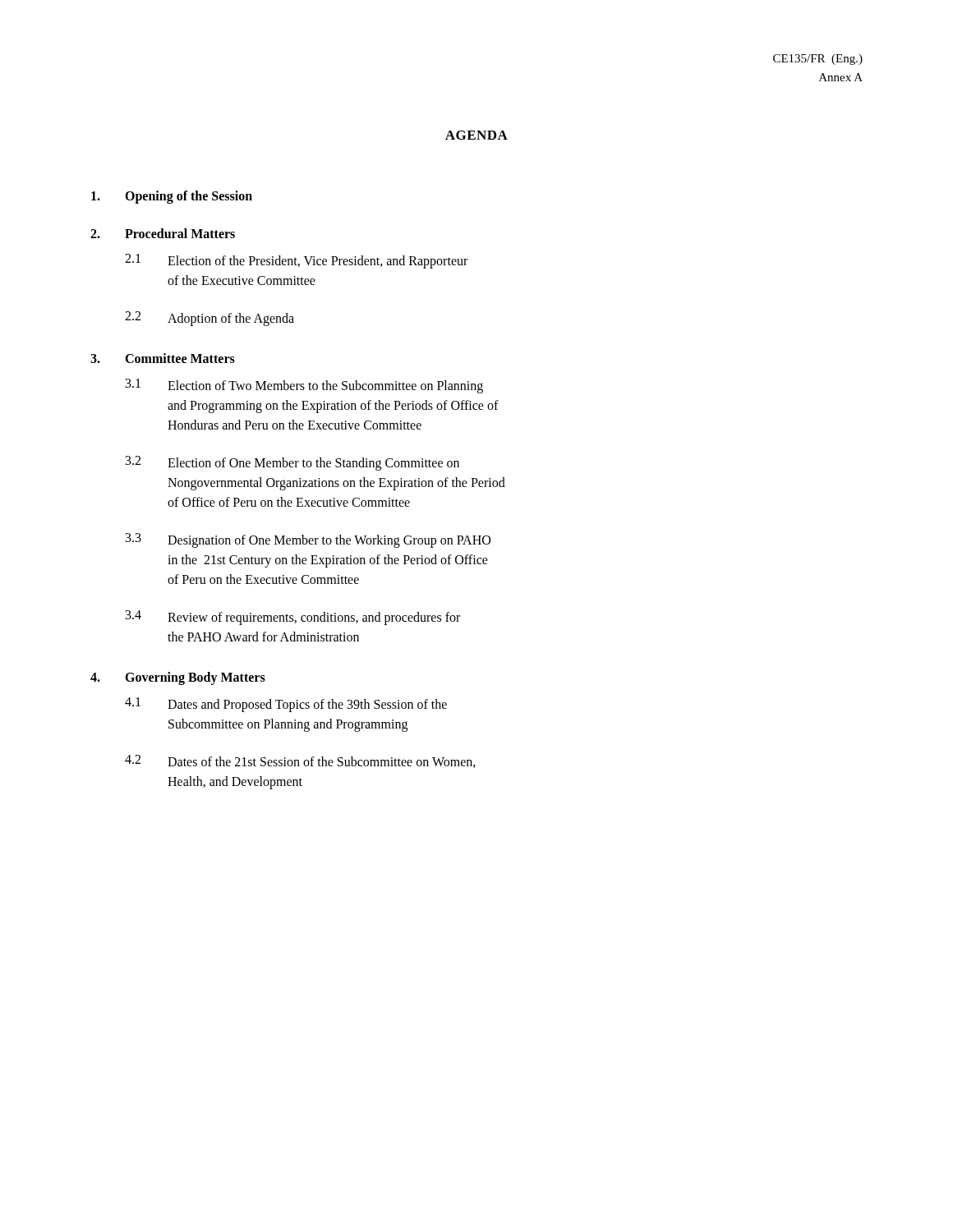Select the list item that reads "4.1 Dates and Proposed Topics of"
Screen dimensions: 1232x953
pyautogui.click(x=286, y=715)
